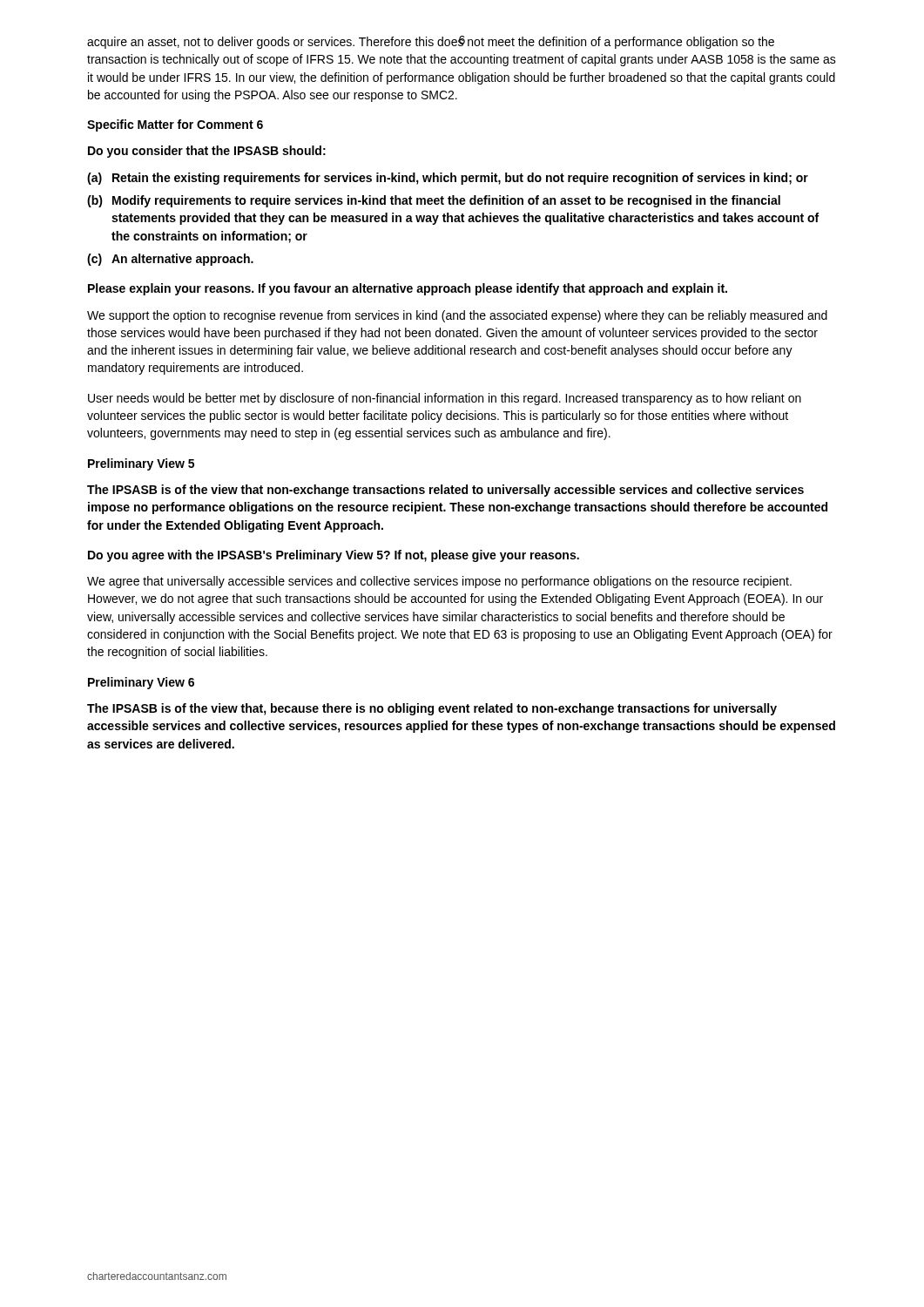Point to "Preliminary View 6"
The image size is (924, 1307).
[x=141, y=682]
